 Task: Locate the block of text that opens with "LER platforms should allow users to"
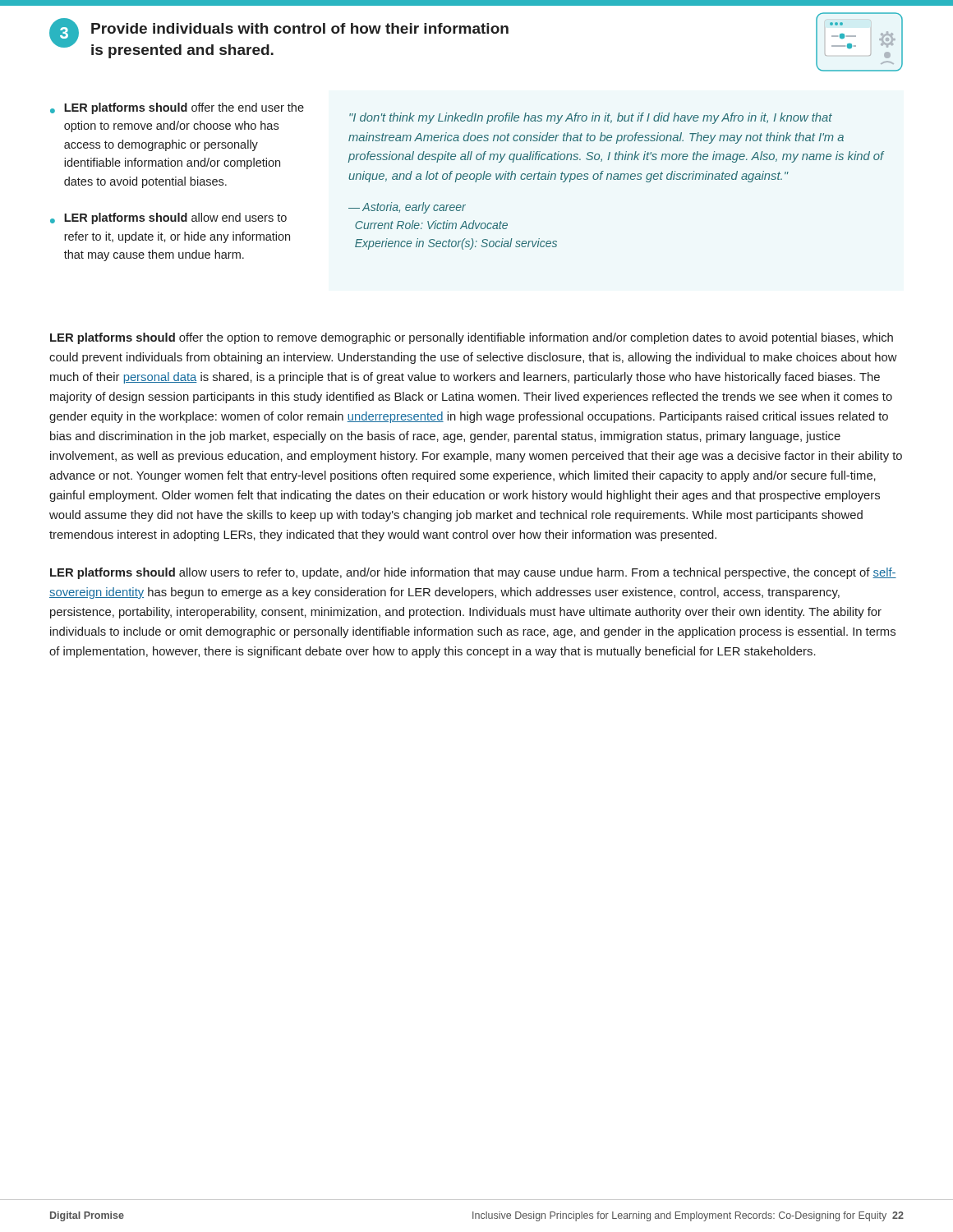(x=473, y=612)
